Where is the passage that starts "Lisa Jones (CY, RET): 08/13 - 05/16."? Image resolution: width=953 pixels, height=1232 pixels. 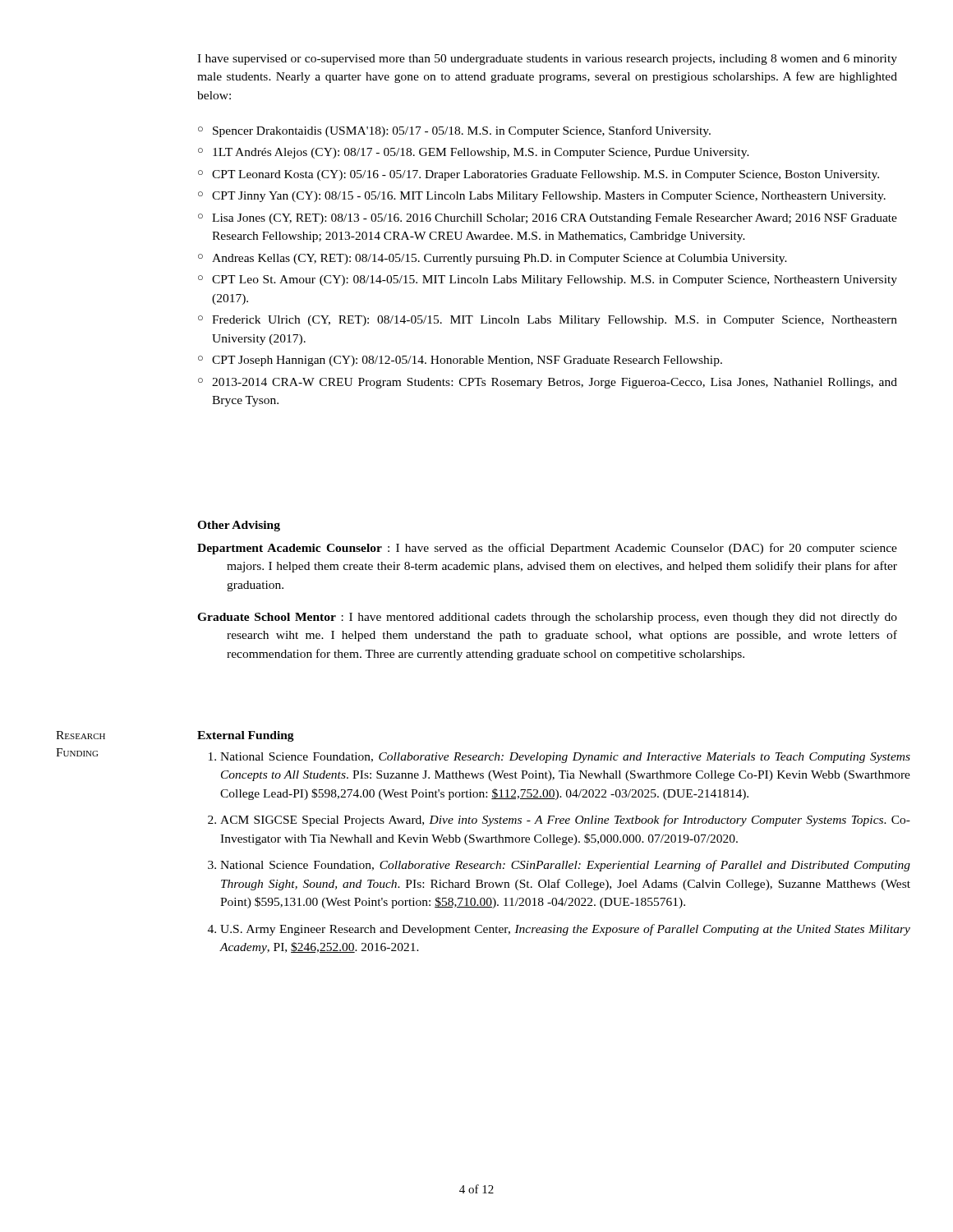(555, 226)
